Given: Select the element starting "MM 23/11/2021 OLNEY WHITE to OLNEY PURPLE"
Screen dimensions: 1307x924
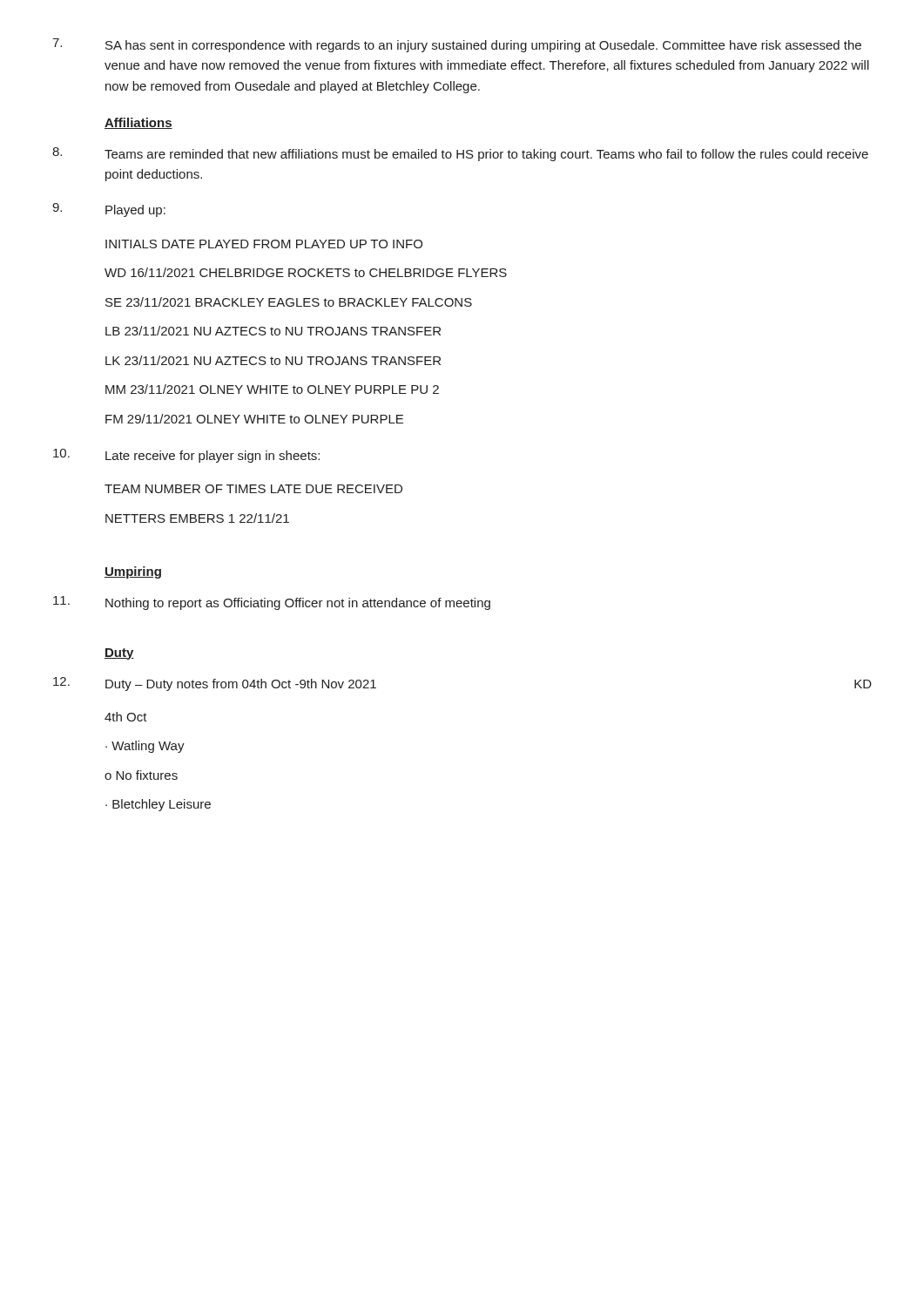Looking at the screenshot, I should coord(272,389).
